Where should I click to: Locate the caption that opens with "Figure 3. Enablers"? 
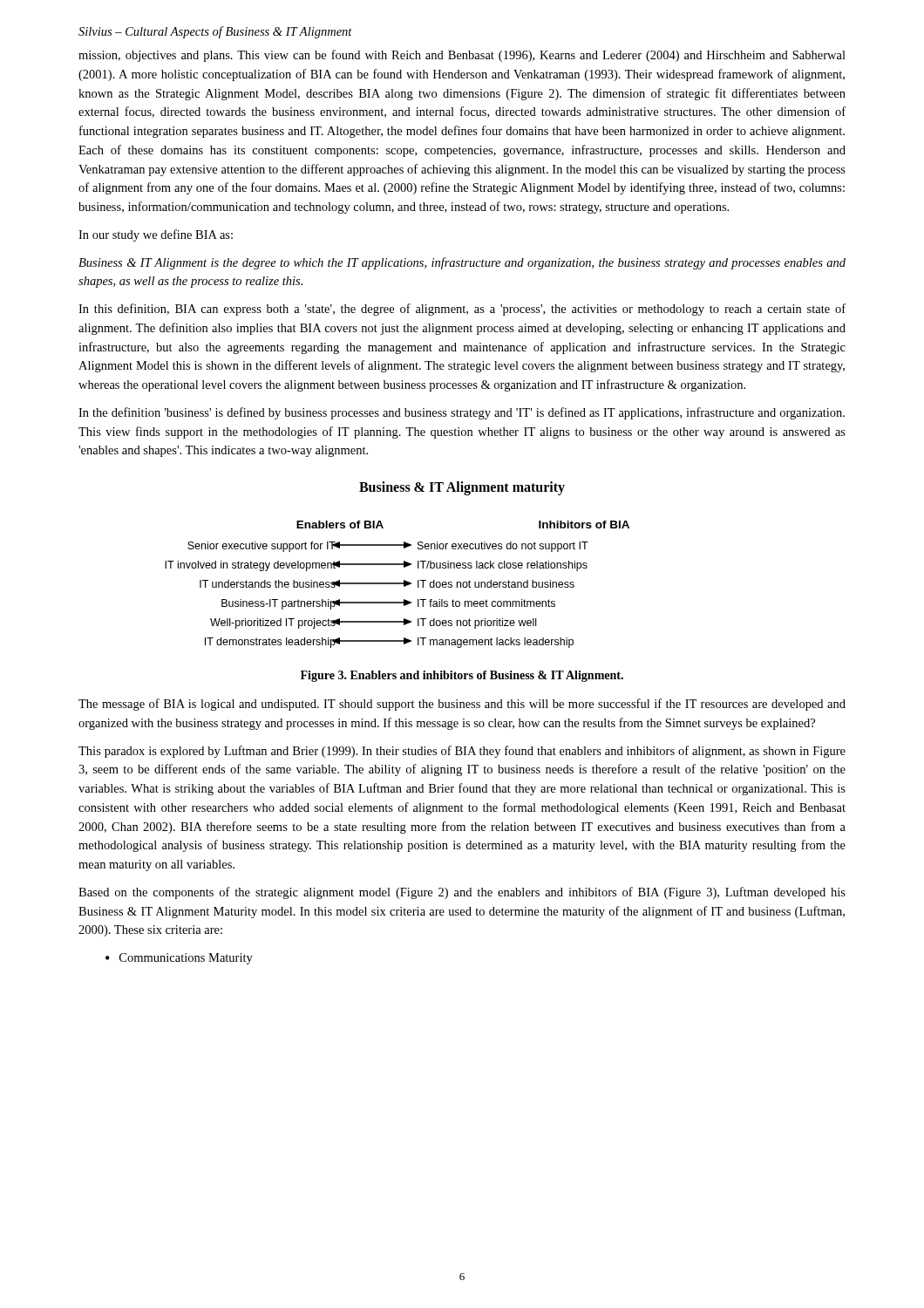(x=462, y=675)
